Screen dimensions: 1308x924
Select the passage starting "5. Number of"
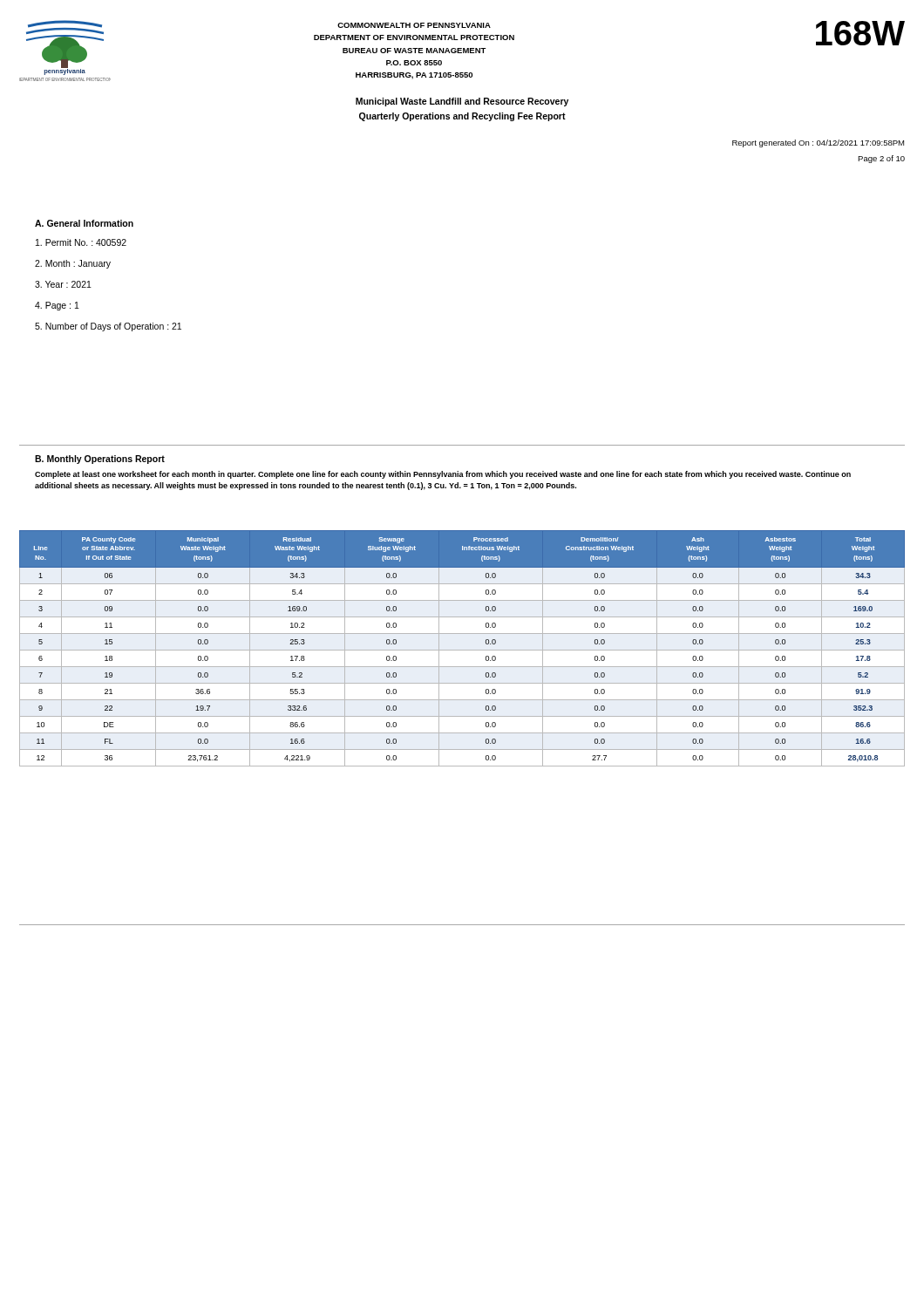pyautogui.click(x=108, y=326)
